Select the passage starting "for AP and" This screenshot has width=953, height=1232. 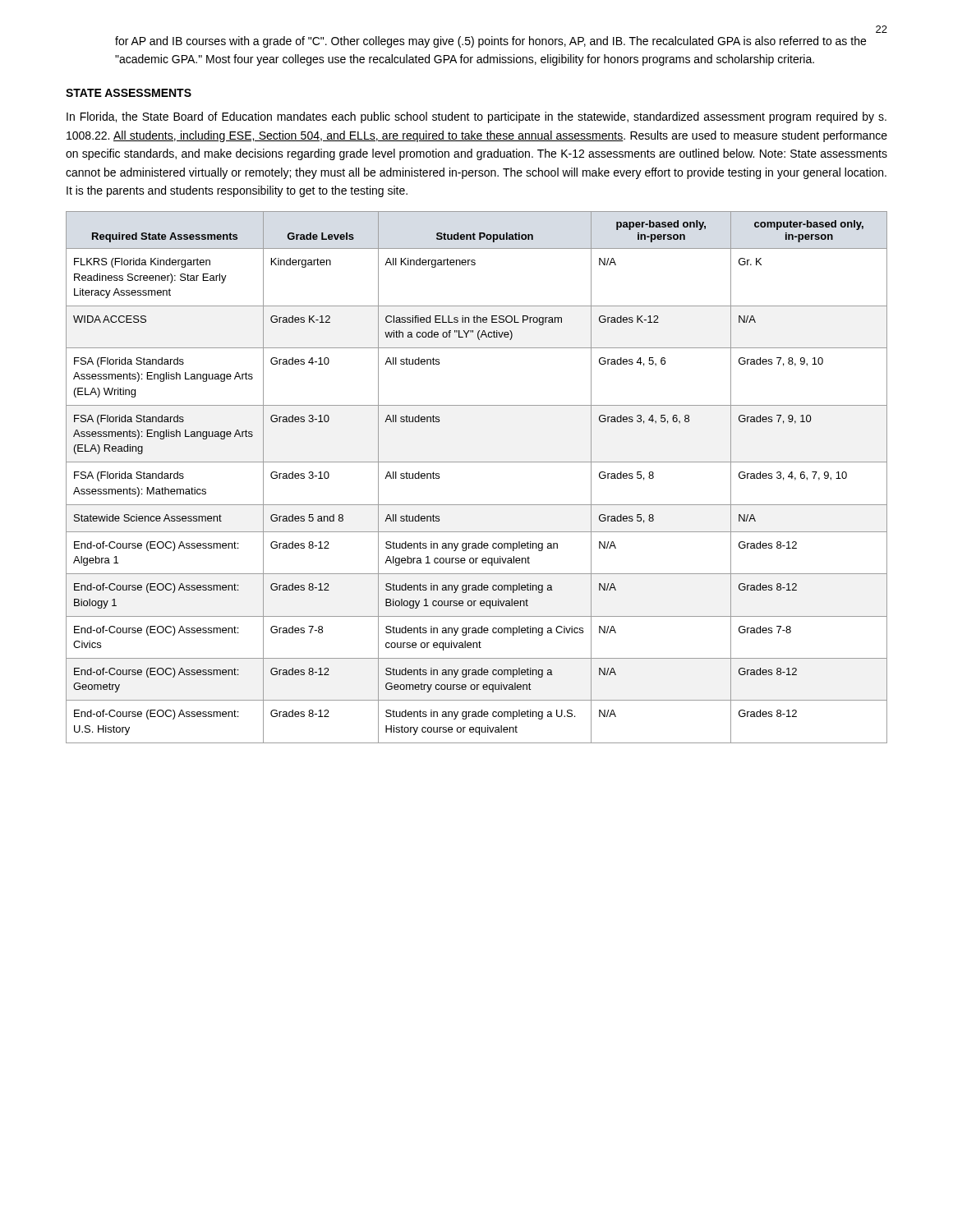tap(491, 50)
